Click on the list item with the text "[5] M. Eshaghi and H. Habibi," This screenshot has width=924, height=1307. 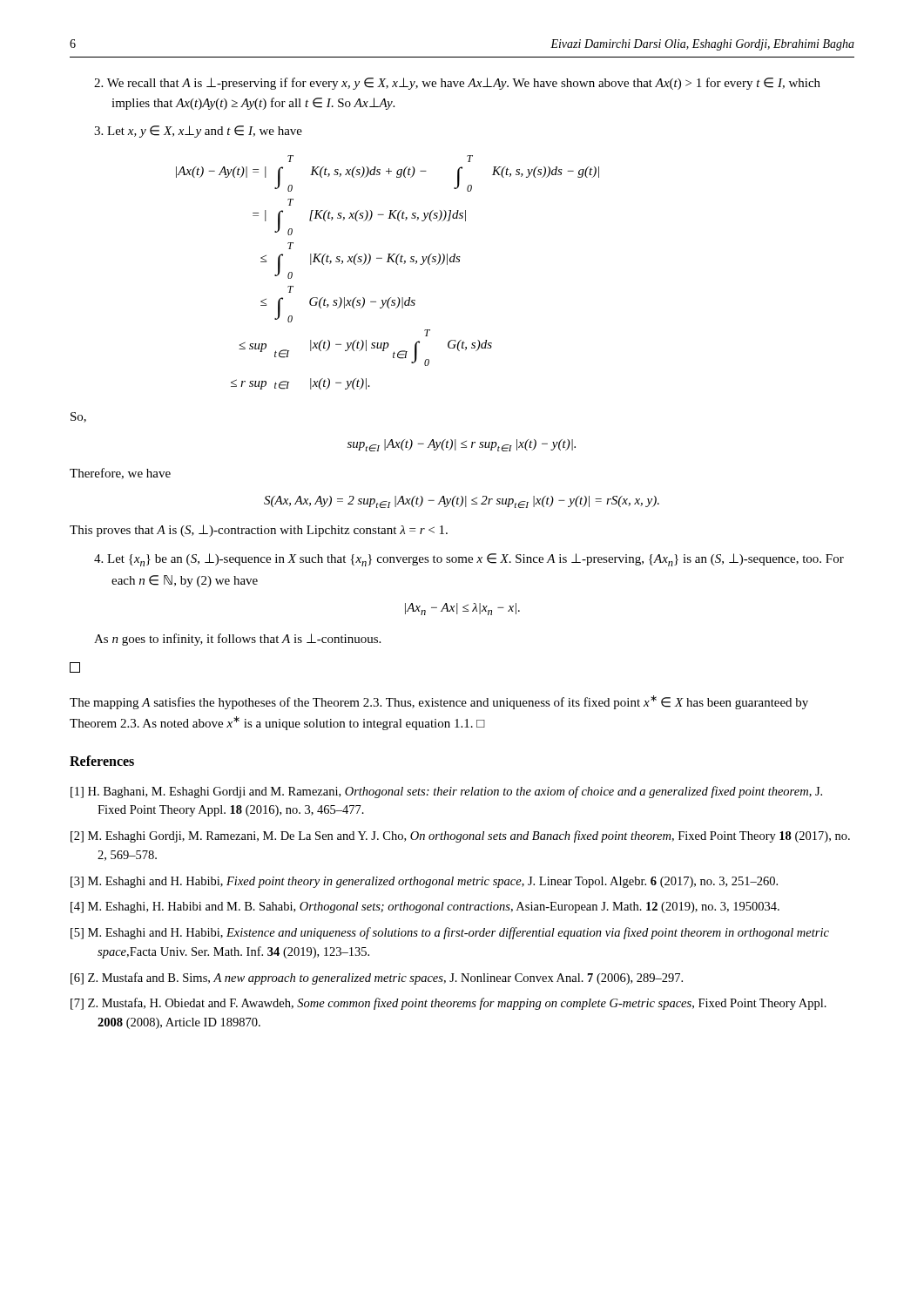coord(449,942)
